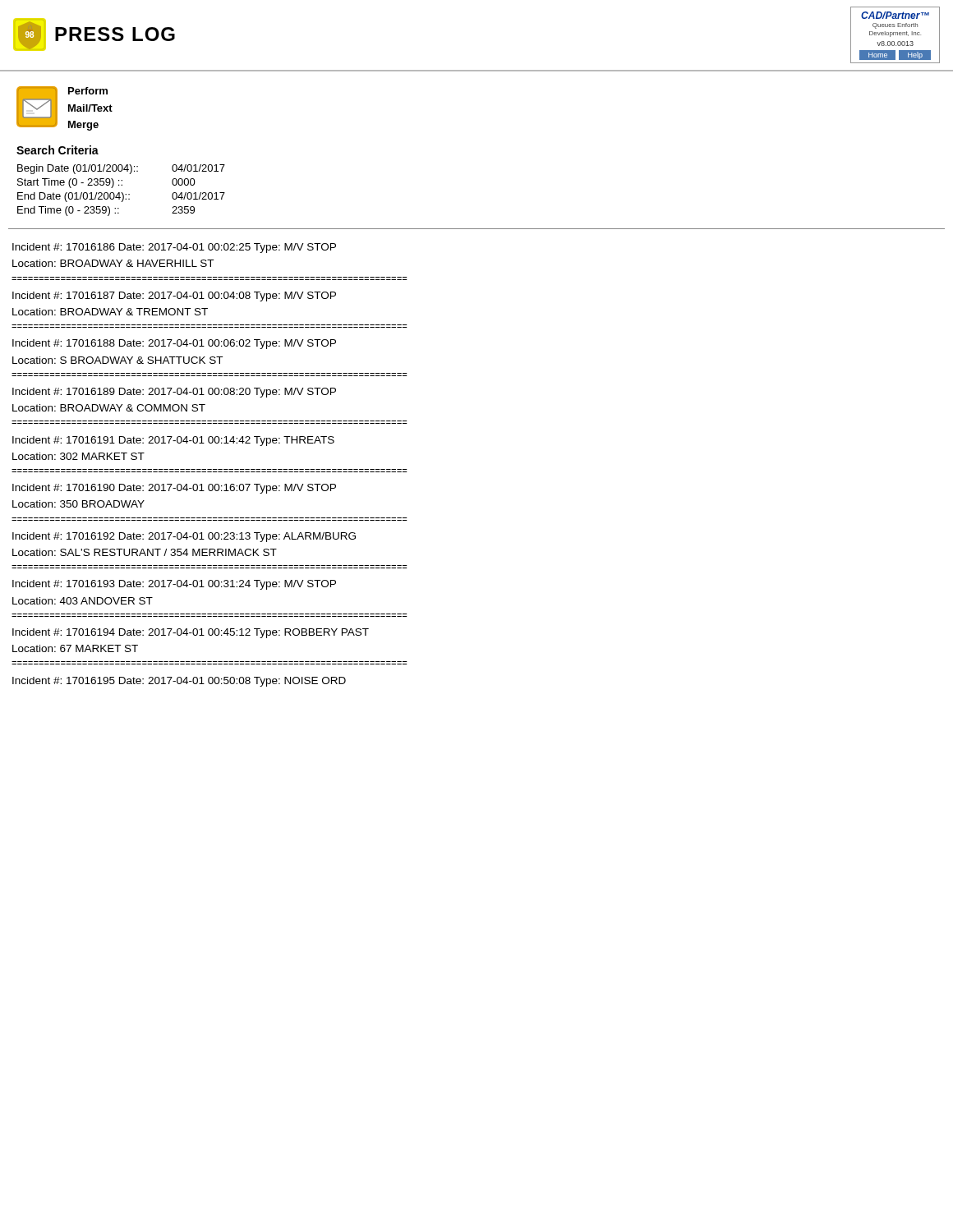Point to "End Date (01/01/2004)::"

[73, 196]
